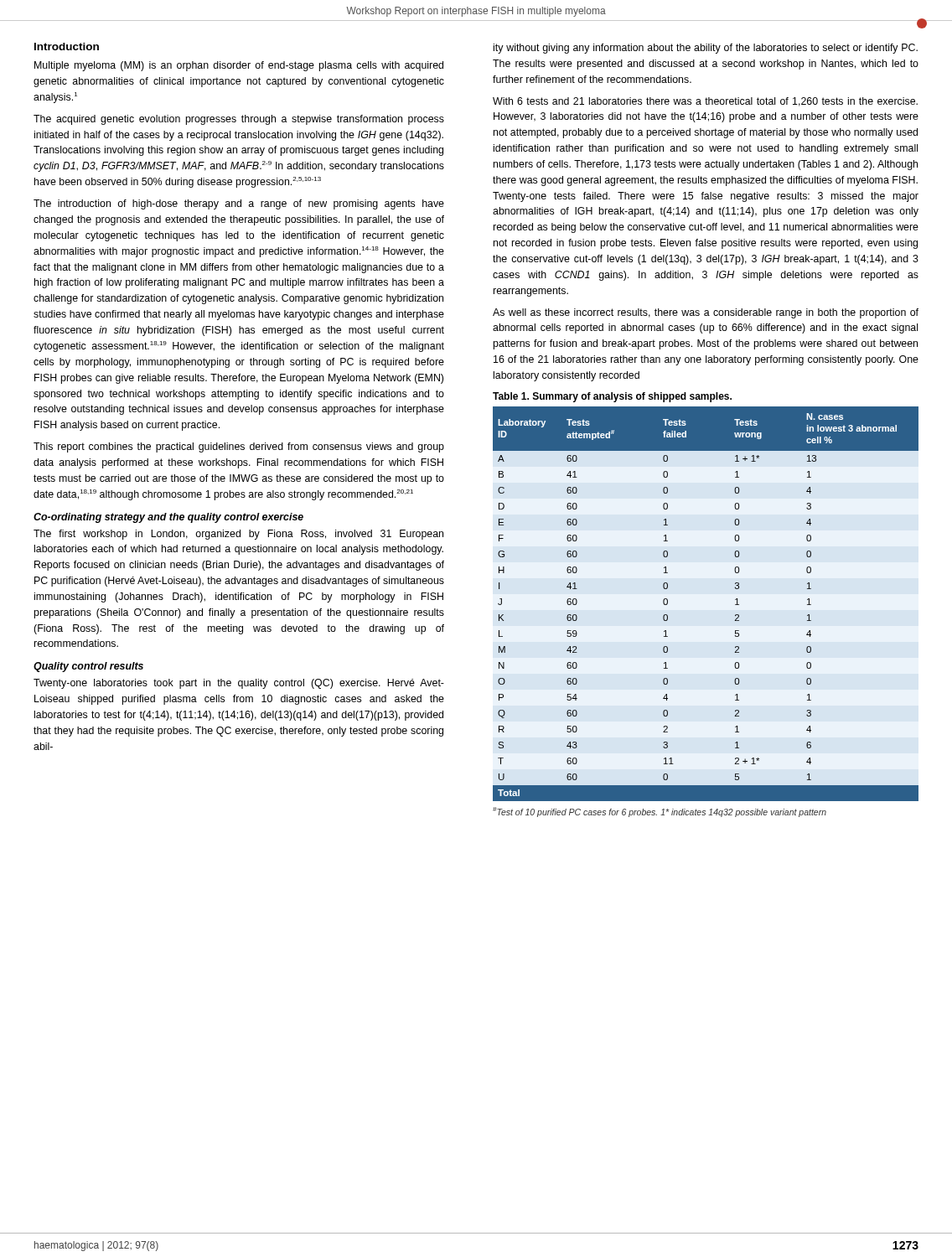Navigate to the region starting "ity without giving any information"
Screen dimensions: 1257x952
706,64
